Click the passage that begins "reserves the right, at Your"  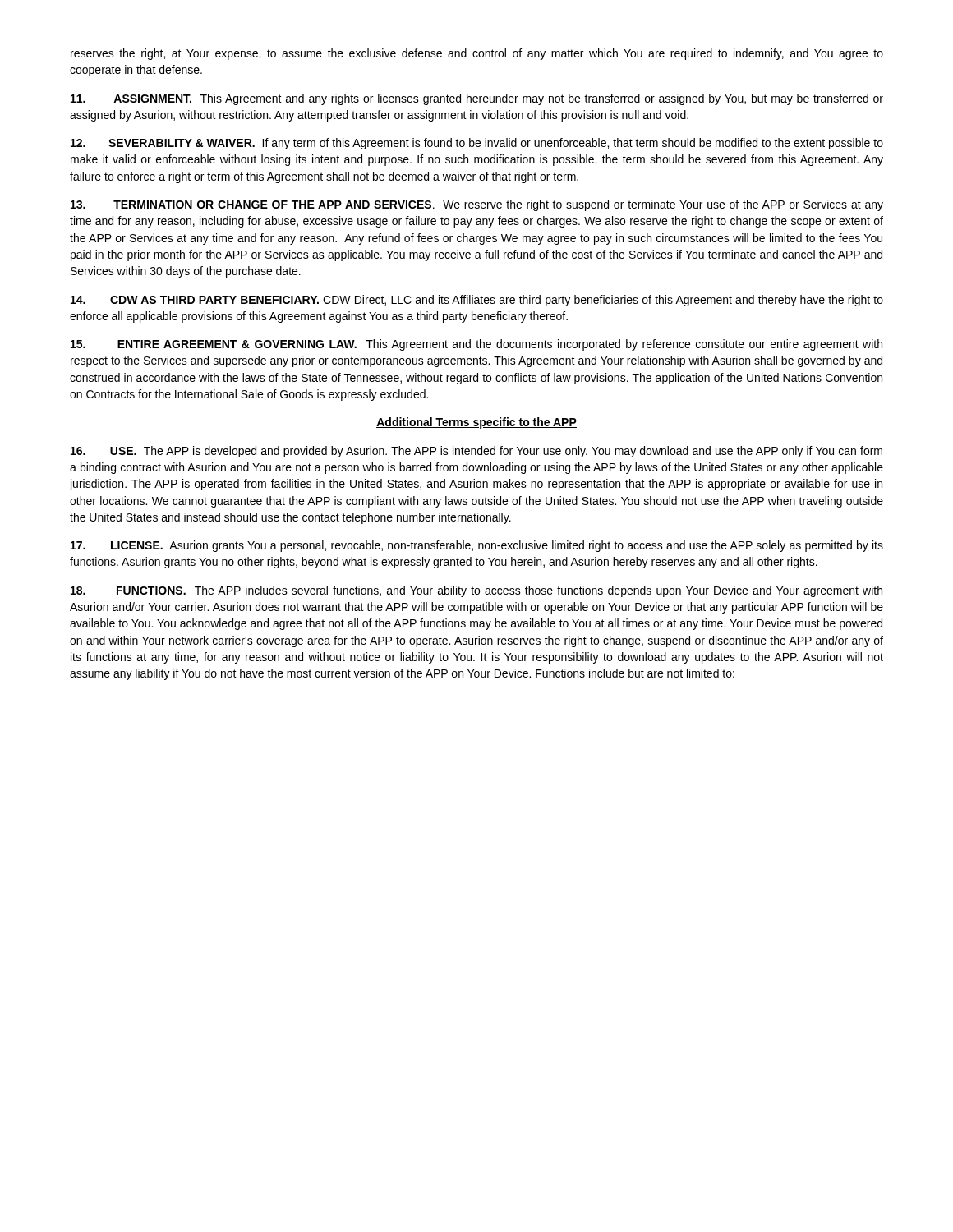[x=476, y=62]
